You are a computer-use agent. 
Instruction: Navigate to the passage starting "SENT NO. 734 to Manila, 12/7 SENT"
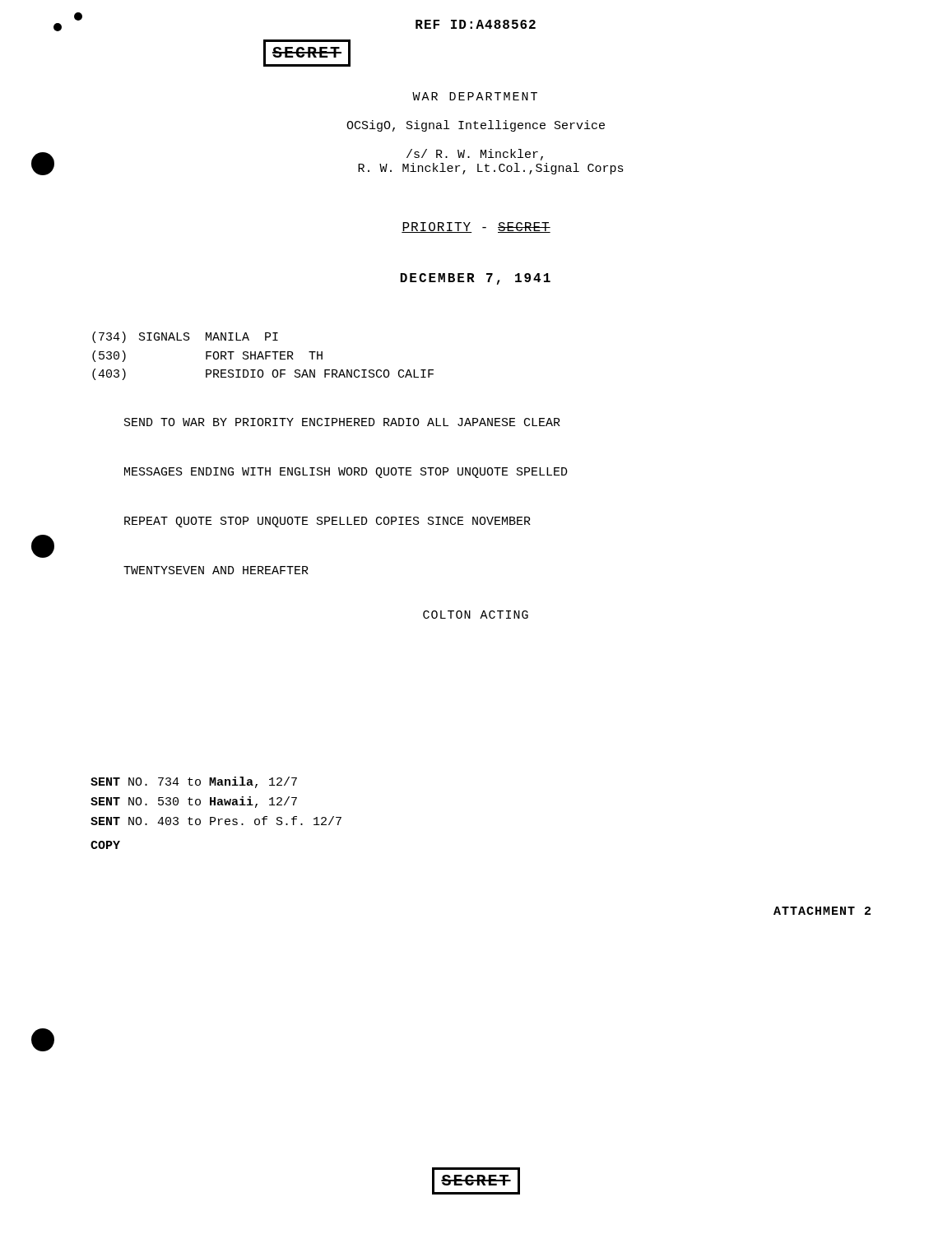pos(216,803)
